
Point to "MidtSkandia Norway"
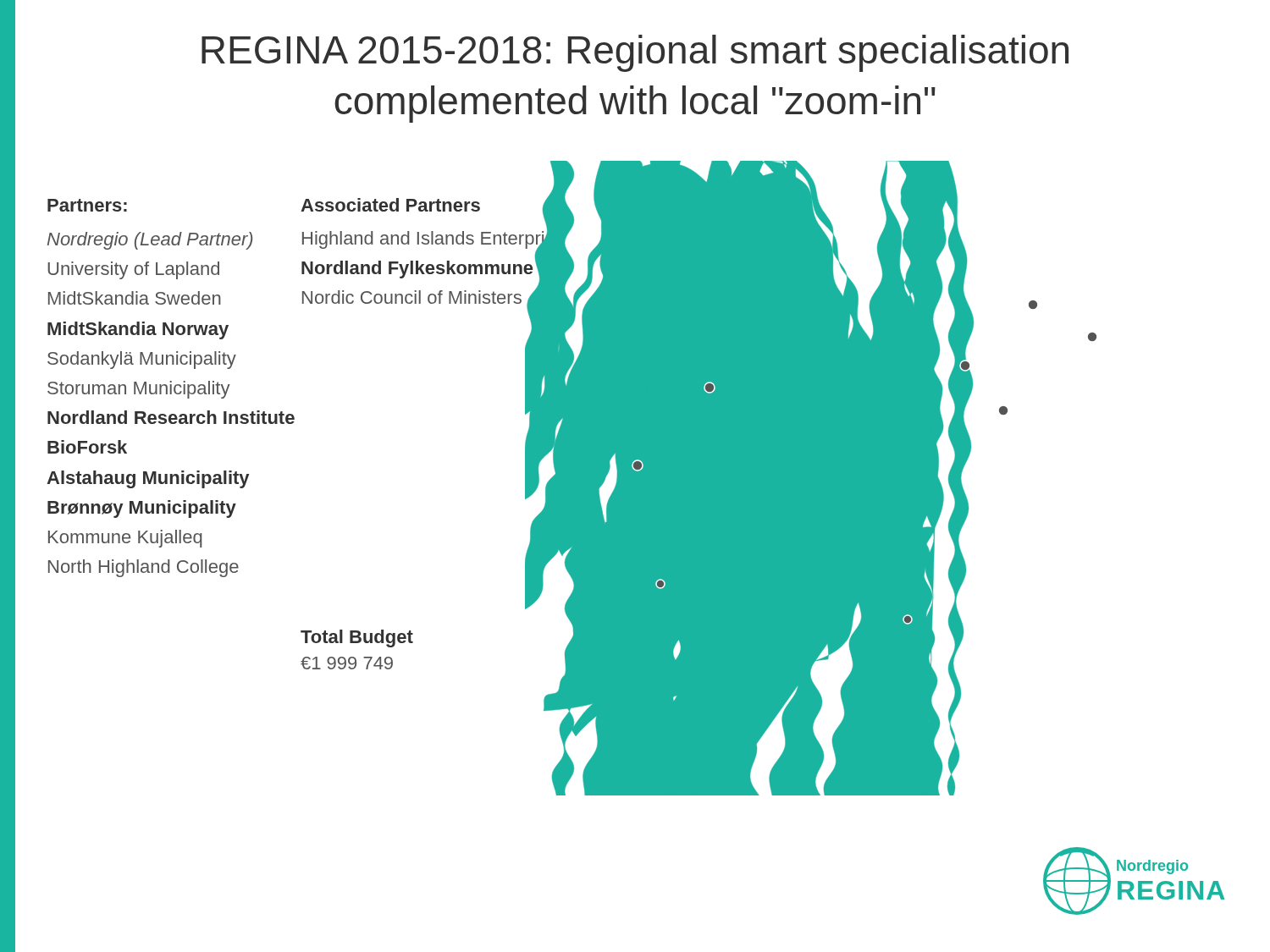click(138, 328)
